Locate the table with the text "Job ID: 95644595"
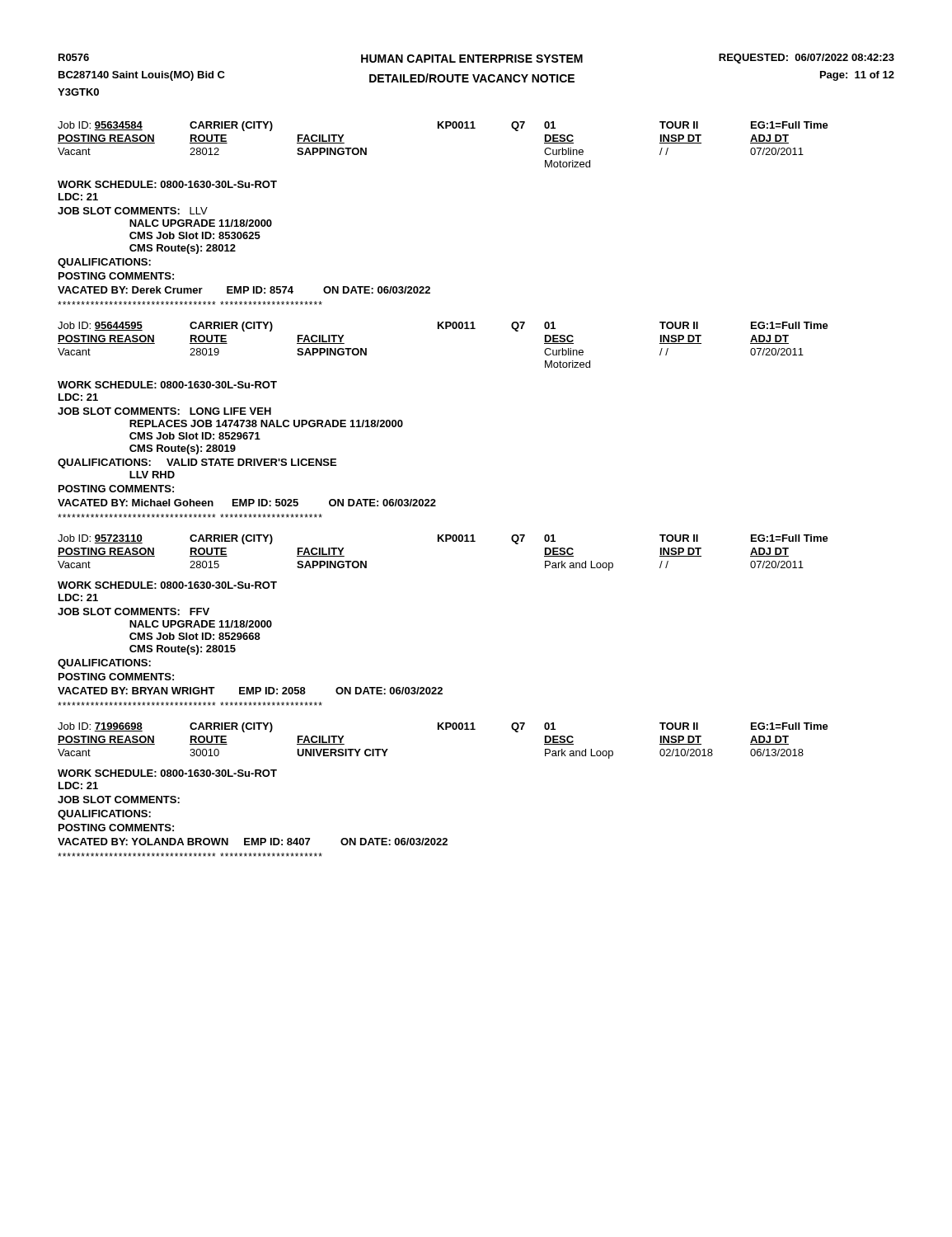 pos(476,345)
